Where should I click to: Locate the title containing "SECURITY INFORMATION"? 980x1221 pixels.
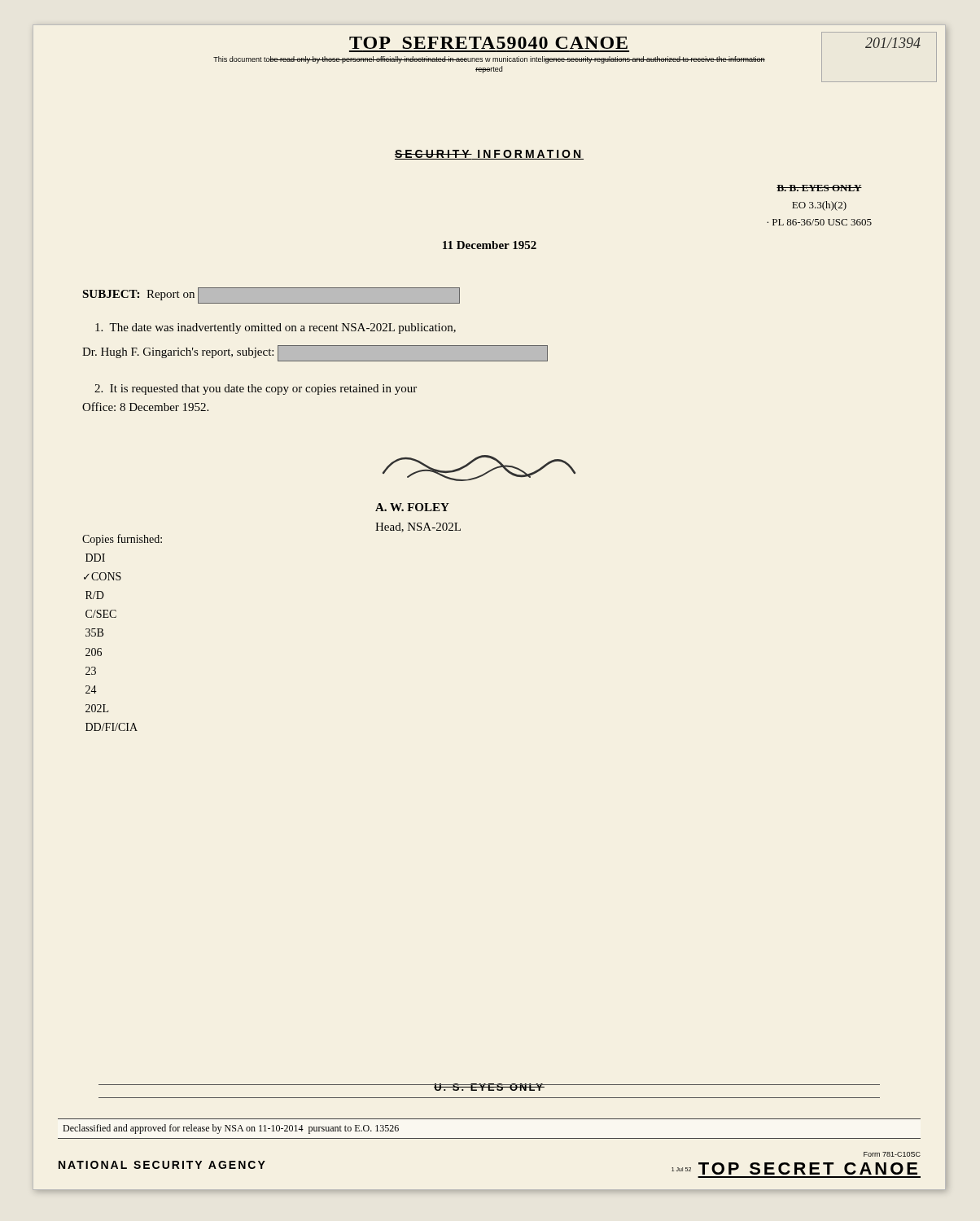(x=489, y=154)
